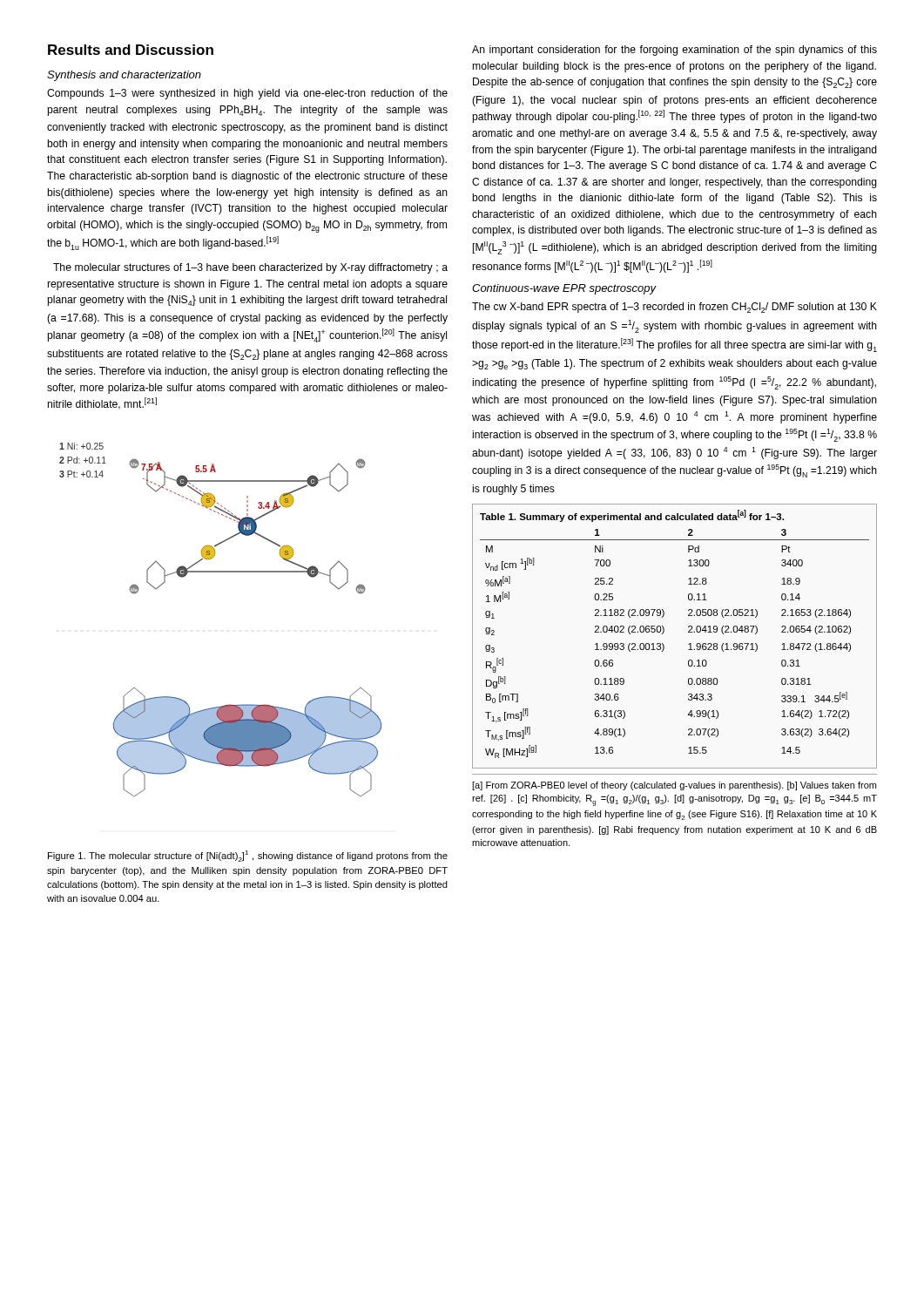
Task: Find the text starting "Results and Discussion"
Action: (131, 50)
